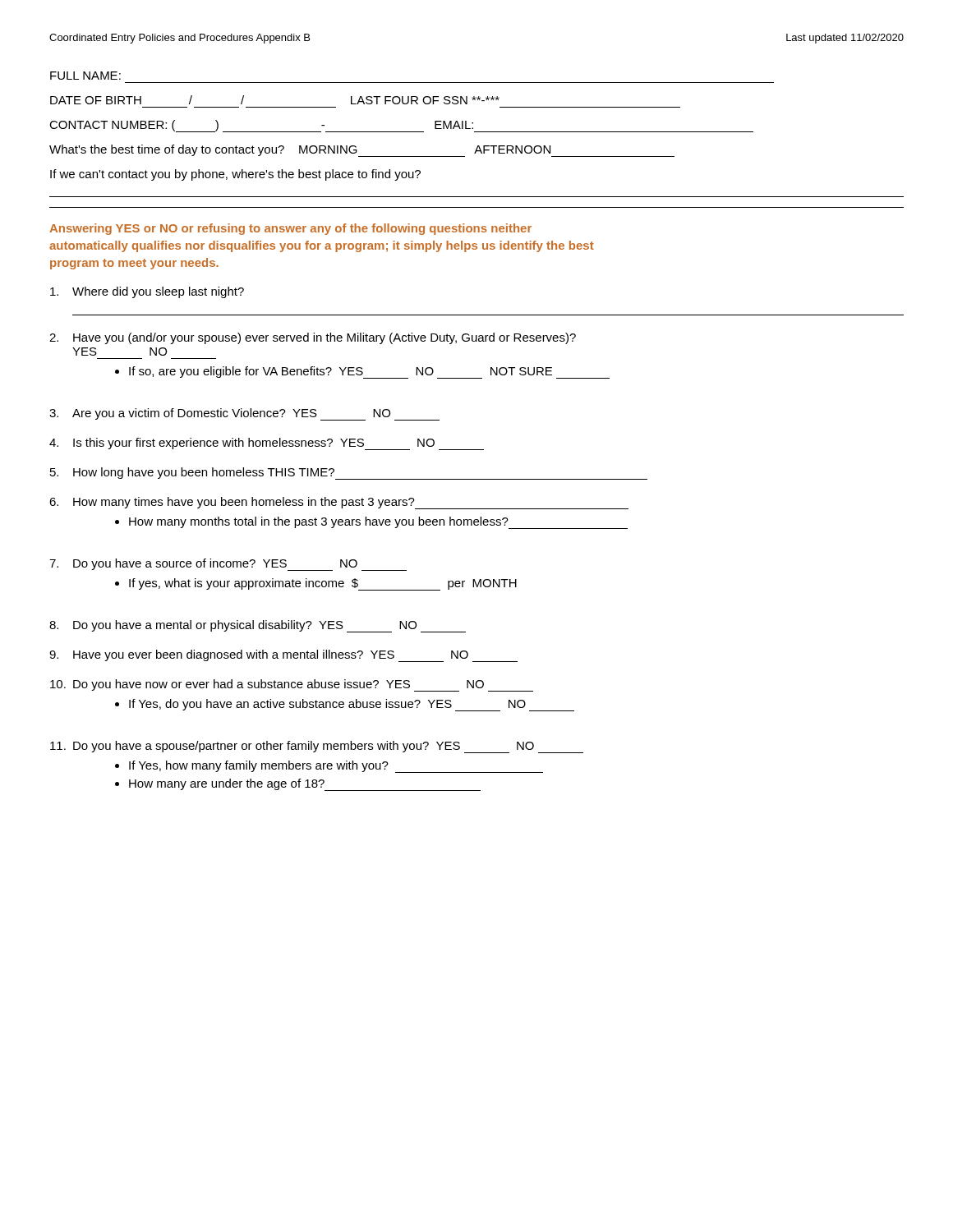Find "FULL NAME:" on this page
953x1232 pixels.
412,76
